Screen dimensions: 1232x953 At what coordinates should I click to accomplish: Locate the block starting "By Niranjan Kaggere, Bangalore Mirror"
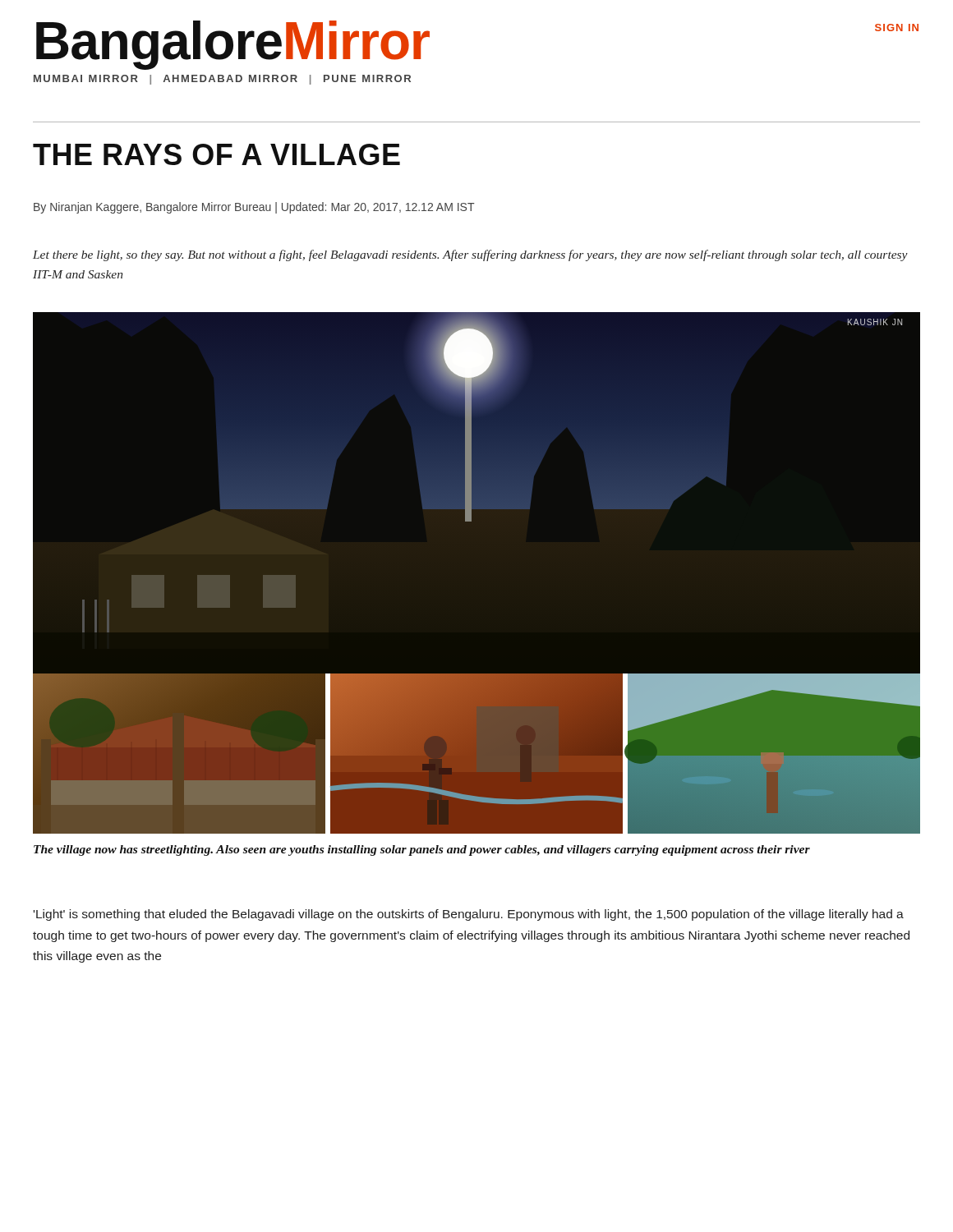(254, 207)
